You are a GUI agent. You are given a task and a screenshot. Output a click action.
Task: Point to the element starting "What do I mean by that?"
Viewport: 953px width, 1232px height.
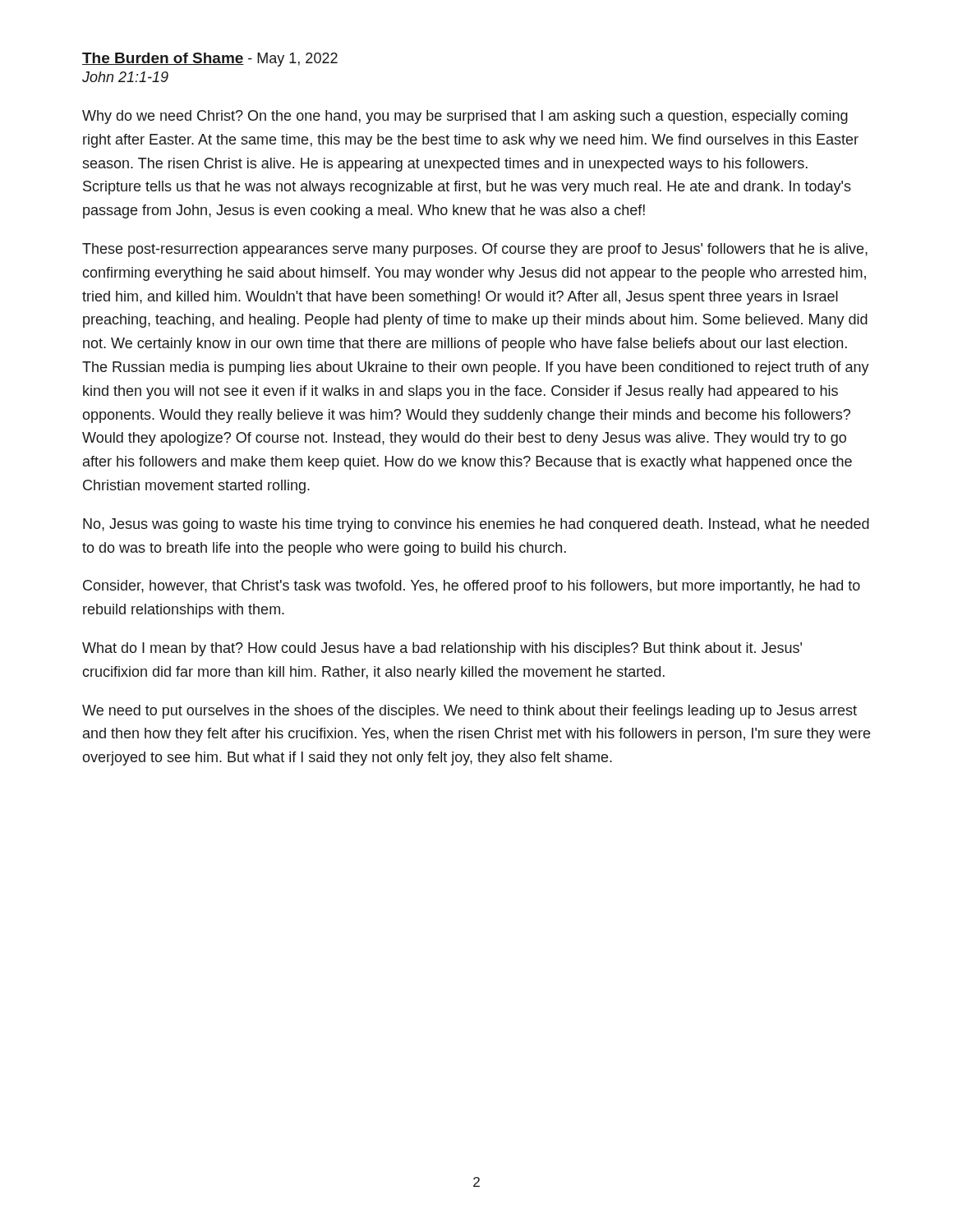coord(476,660)
